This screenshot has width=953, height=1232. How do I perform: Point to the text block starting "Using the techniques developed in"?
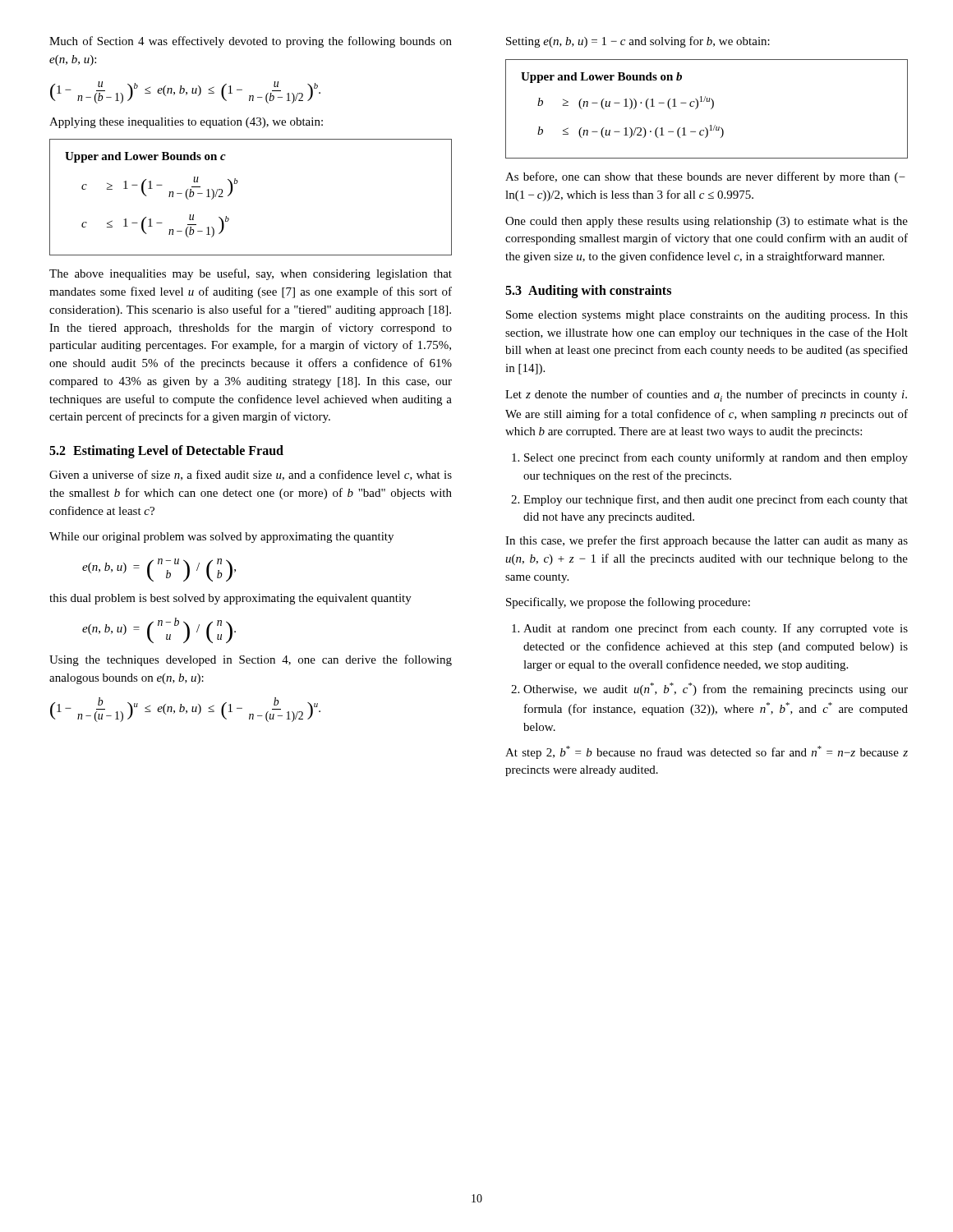pyautogui.click(x=251, y=669)
